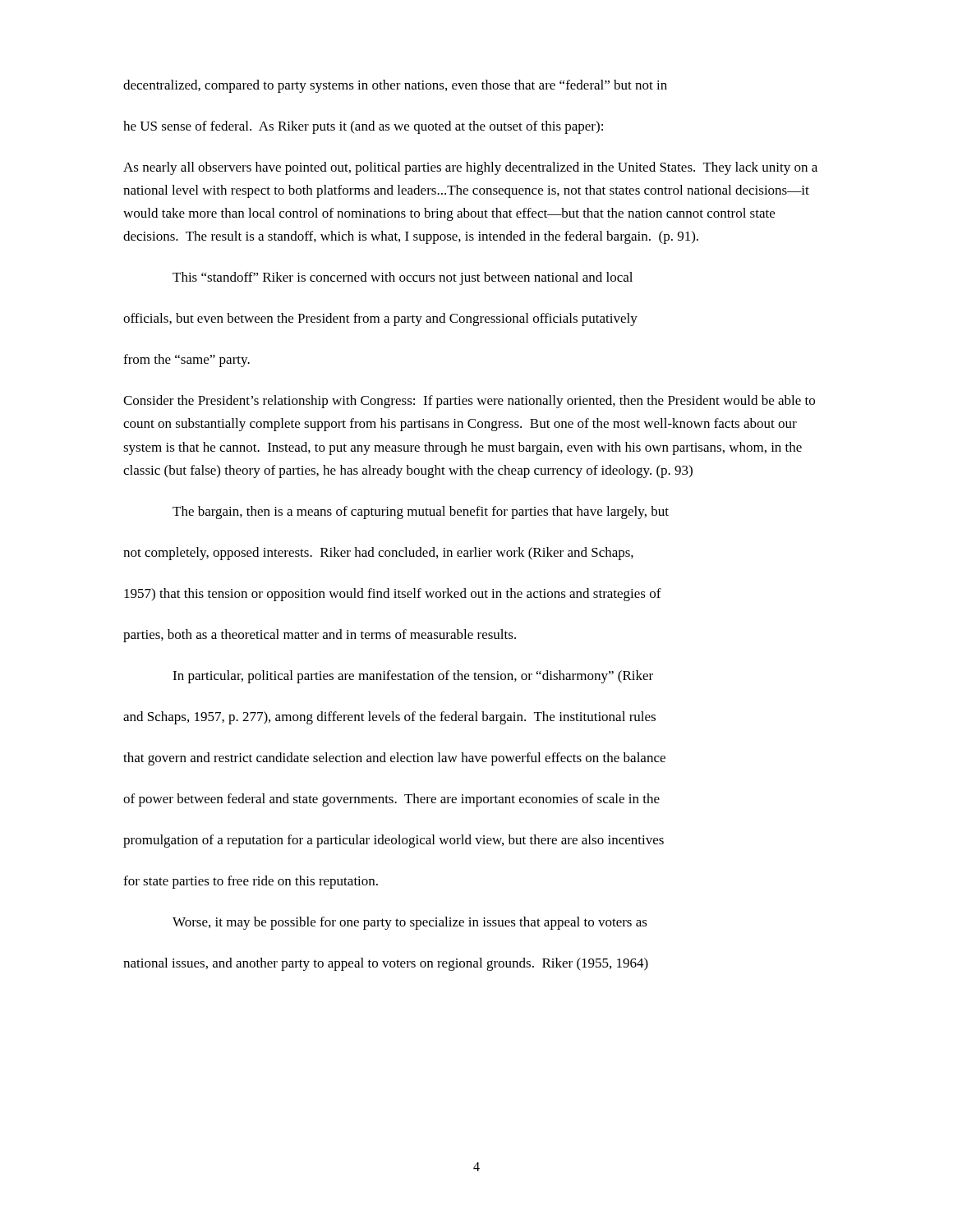953x1232 pixels.
Task: Point to the element starting "1957) that this tension or"
Action: 392,593
